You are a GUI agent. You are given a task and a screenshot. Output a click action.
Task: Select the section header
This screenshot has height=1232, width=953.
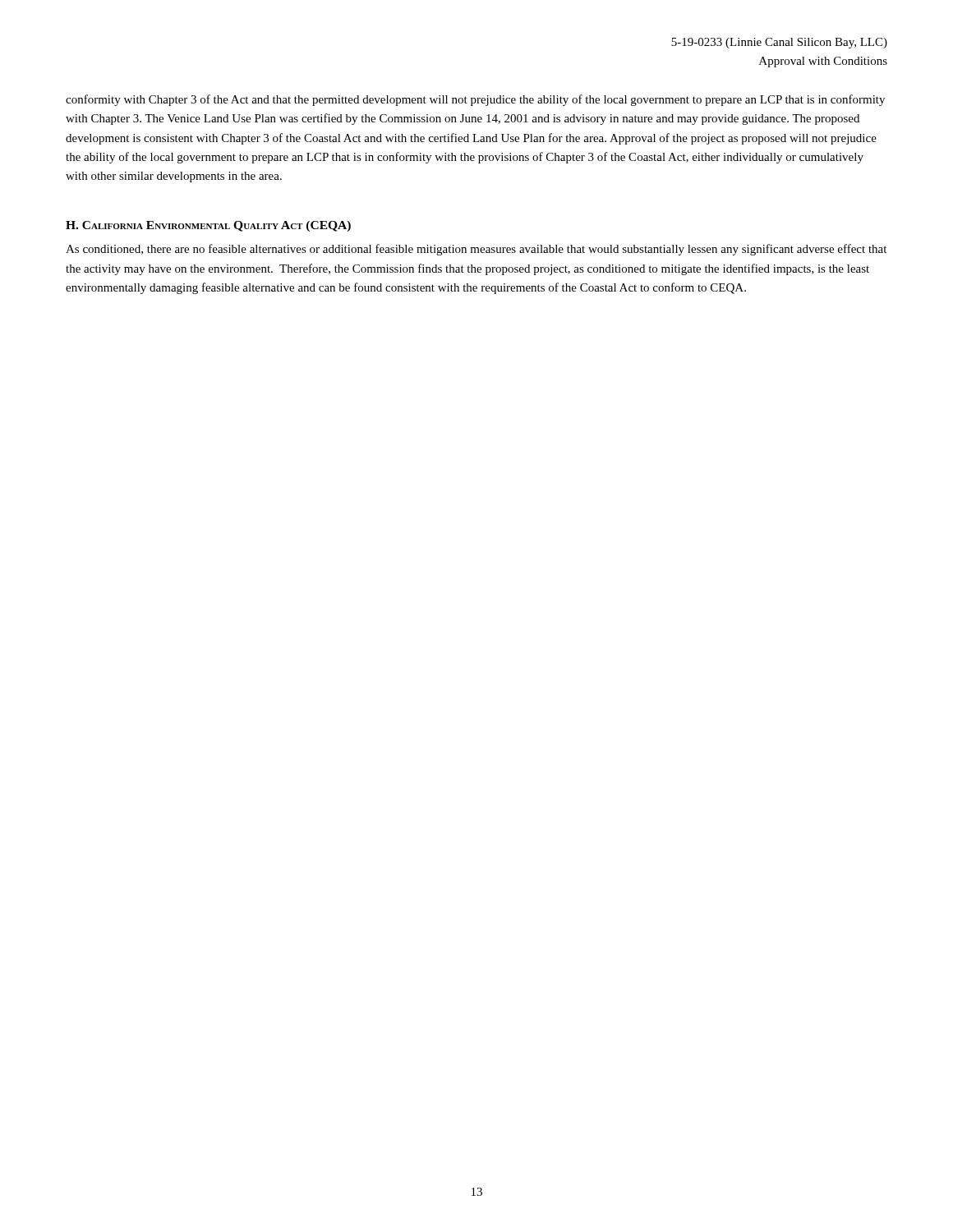coord(208,225)
